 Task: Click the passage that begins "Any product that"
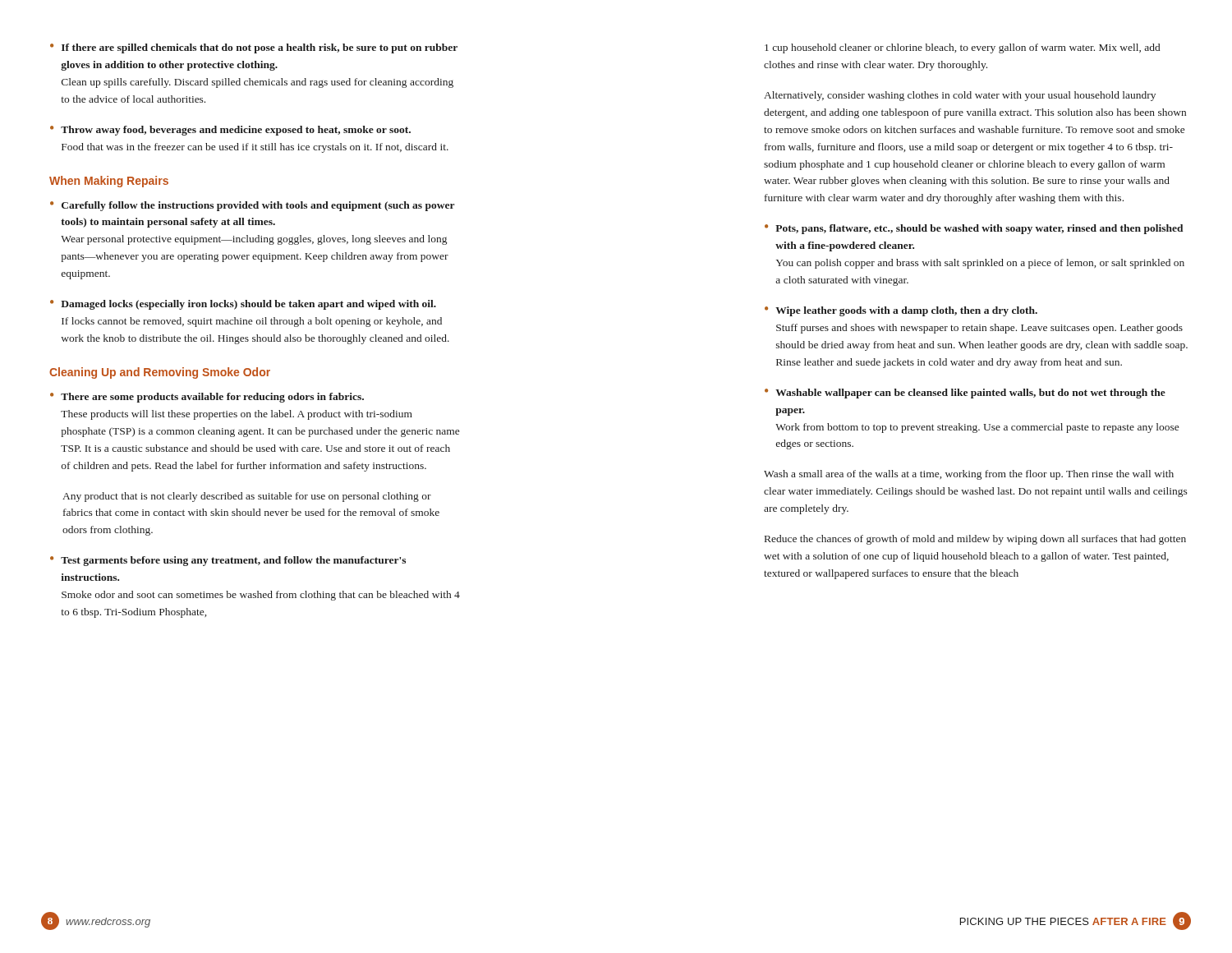pos(251,513)
